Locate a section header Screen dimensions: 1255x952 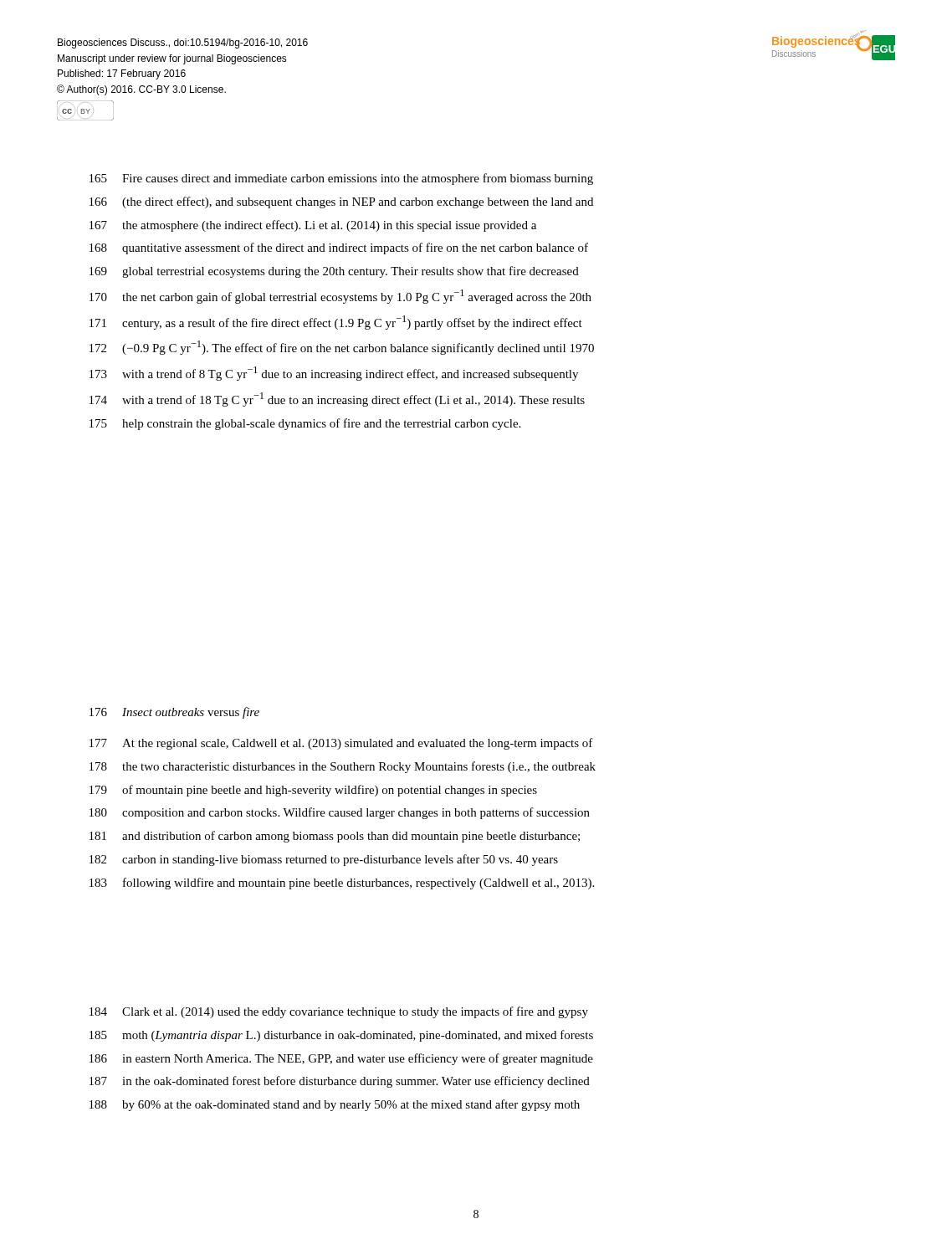(x=158, y=713)
